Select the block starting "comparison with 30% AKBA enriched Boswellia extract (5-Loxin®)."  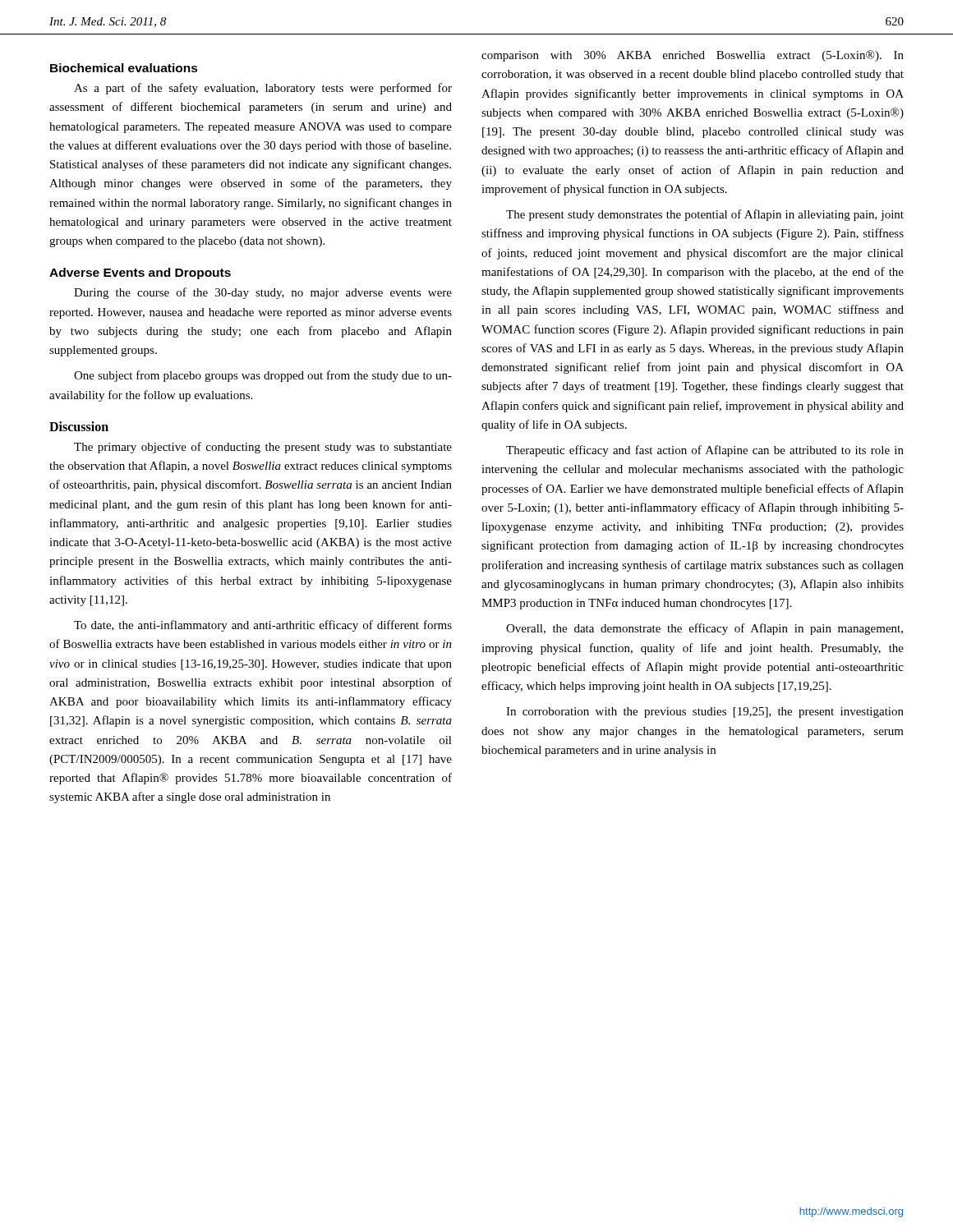tap(693, 403)
